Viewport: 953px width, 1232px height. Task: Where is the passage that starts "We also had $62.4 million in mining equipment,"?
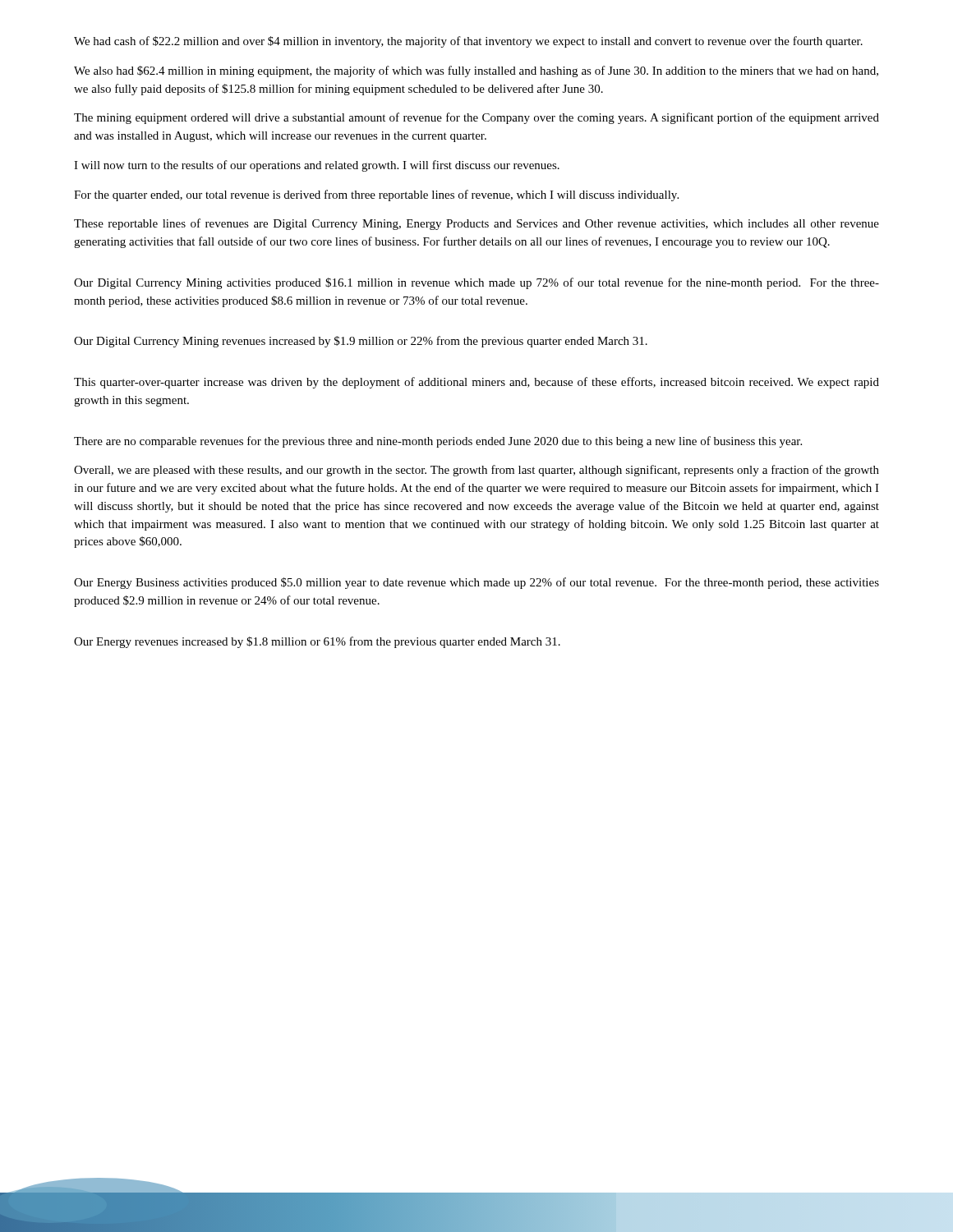coord(476,79)
